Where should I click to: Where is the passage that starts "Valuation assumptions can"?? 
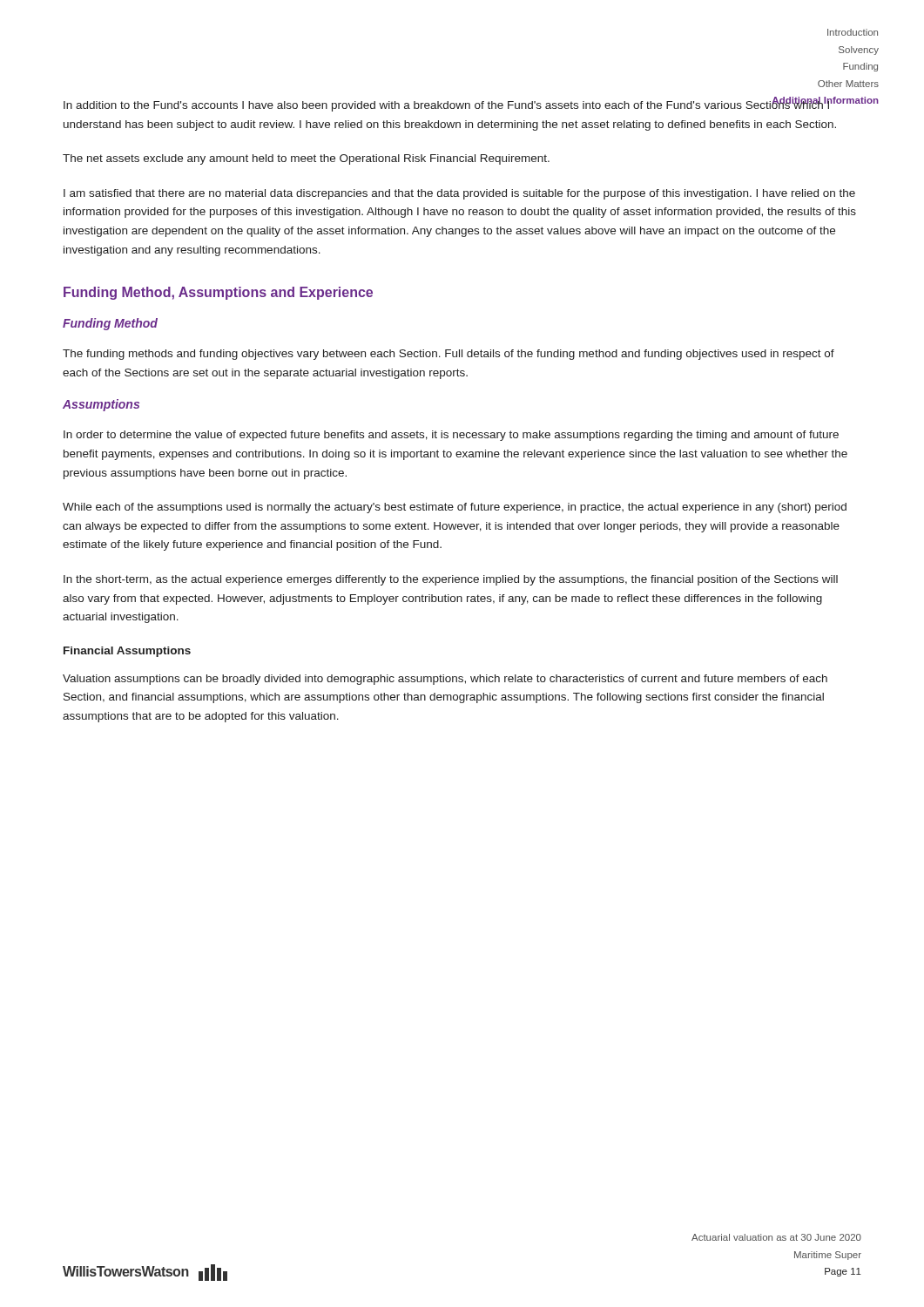(445, 697)
